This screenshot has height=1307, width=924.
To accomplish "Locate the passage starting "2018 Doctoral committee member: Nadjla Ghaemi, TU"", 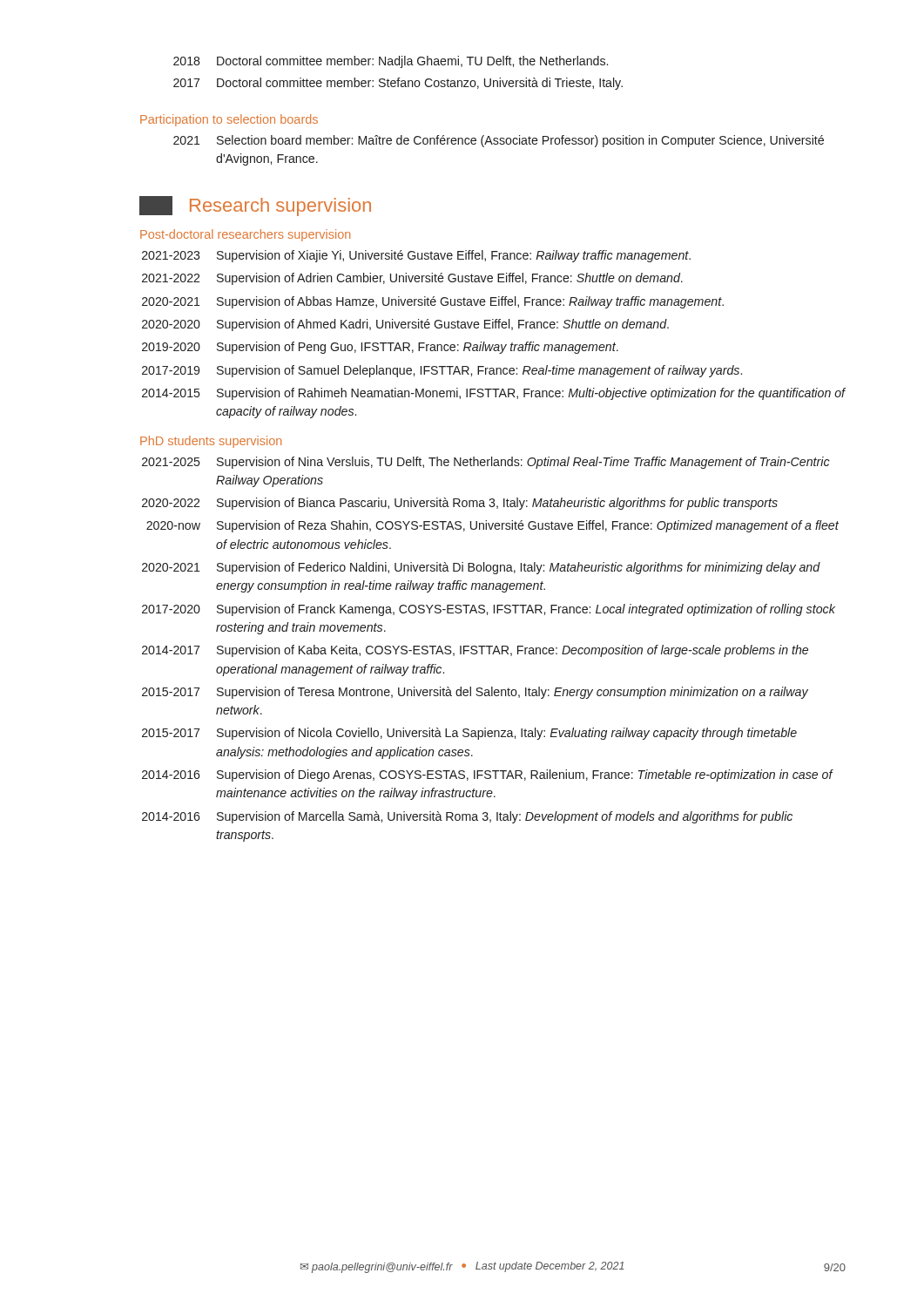I will pyautogui.click(x=492, y=62).
